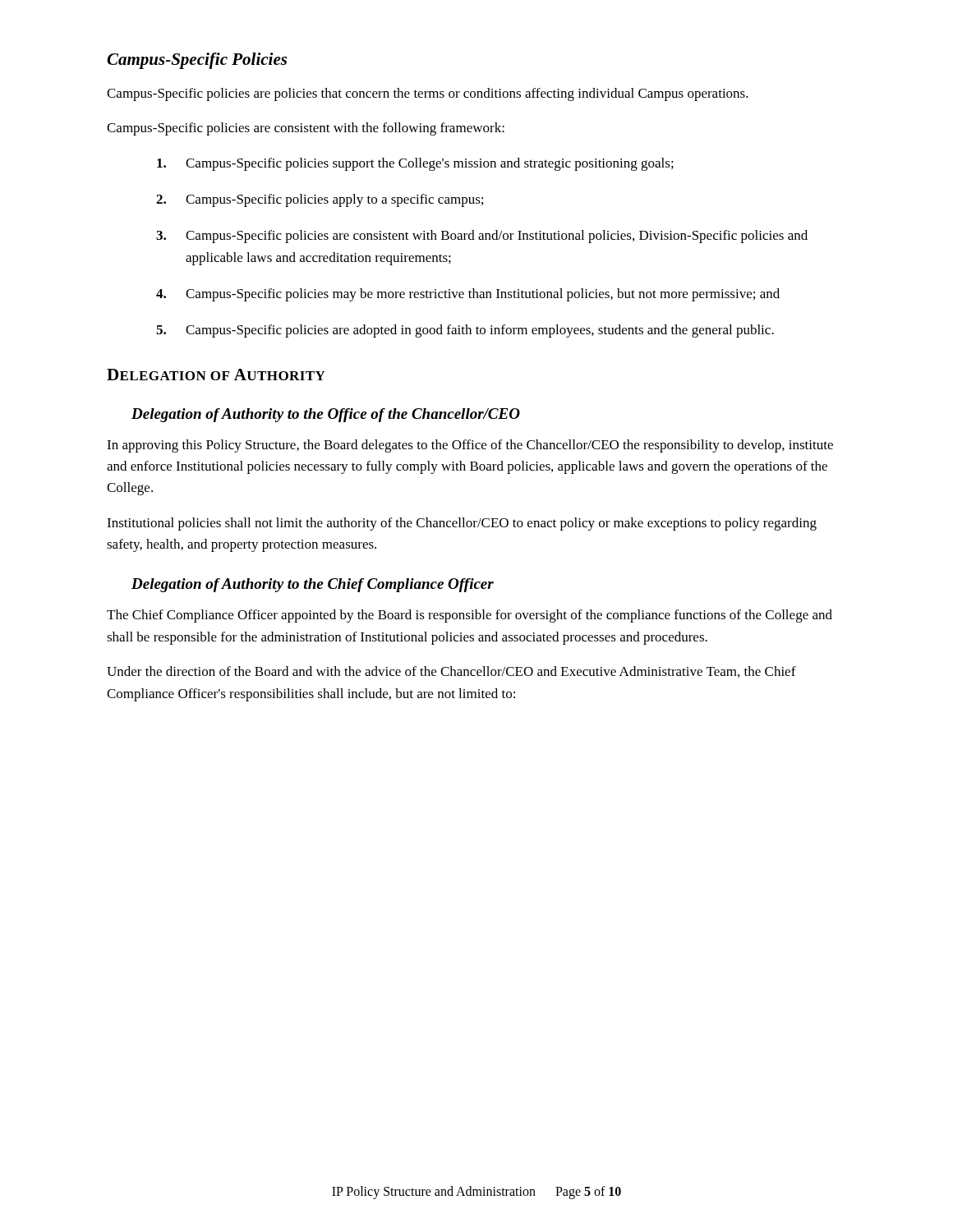The image size is (953, 1232).
Task: Click on the list item that says "4. Campus-Specific policies"
Action: (x=501, y=294)
